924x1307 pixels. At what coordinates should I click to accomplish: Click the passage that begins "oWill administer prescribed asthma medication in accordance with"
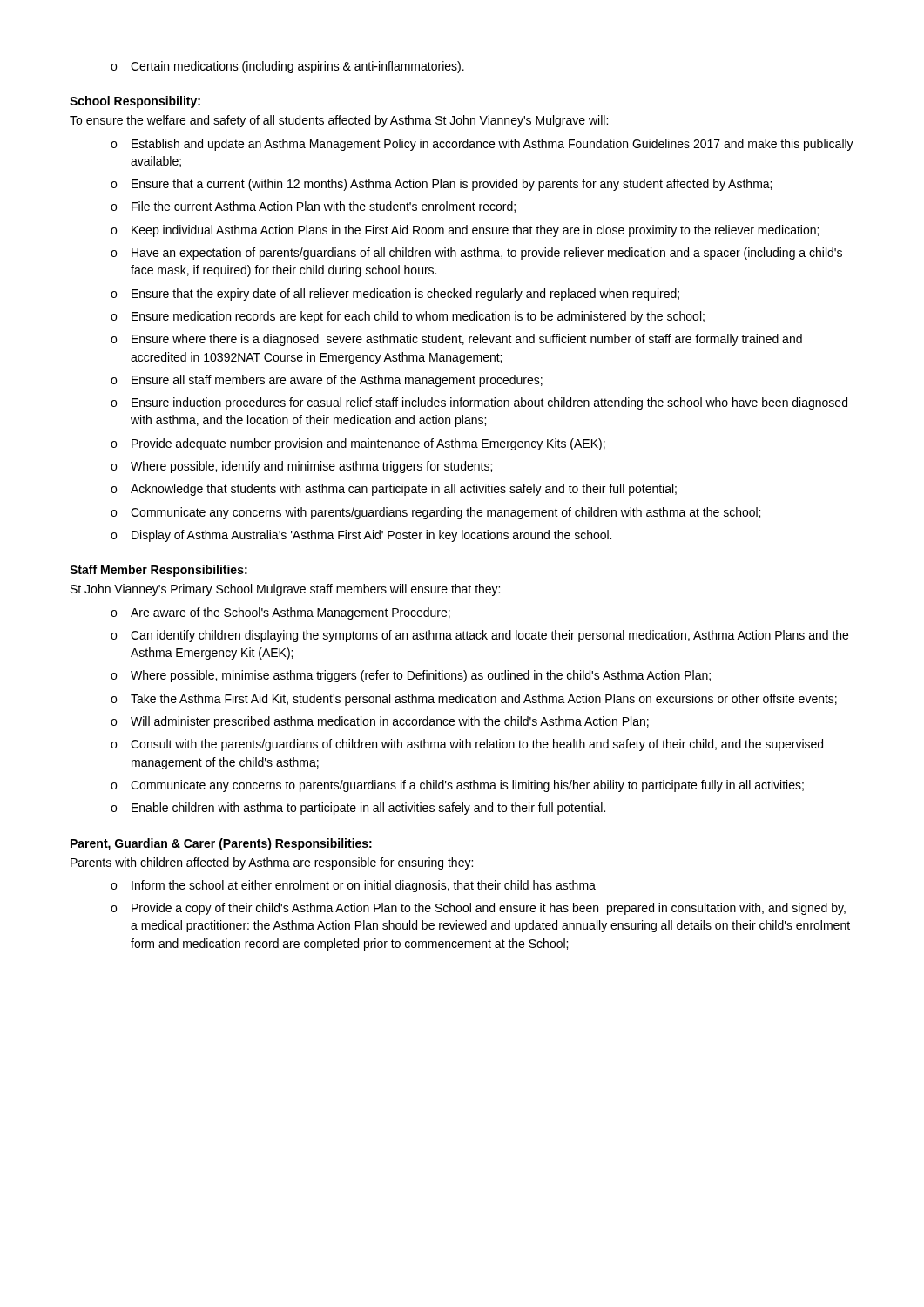click(x=479, y=722)
